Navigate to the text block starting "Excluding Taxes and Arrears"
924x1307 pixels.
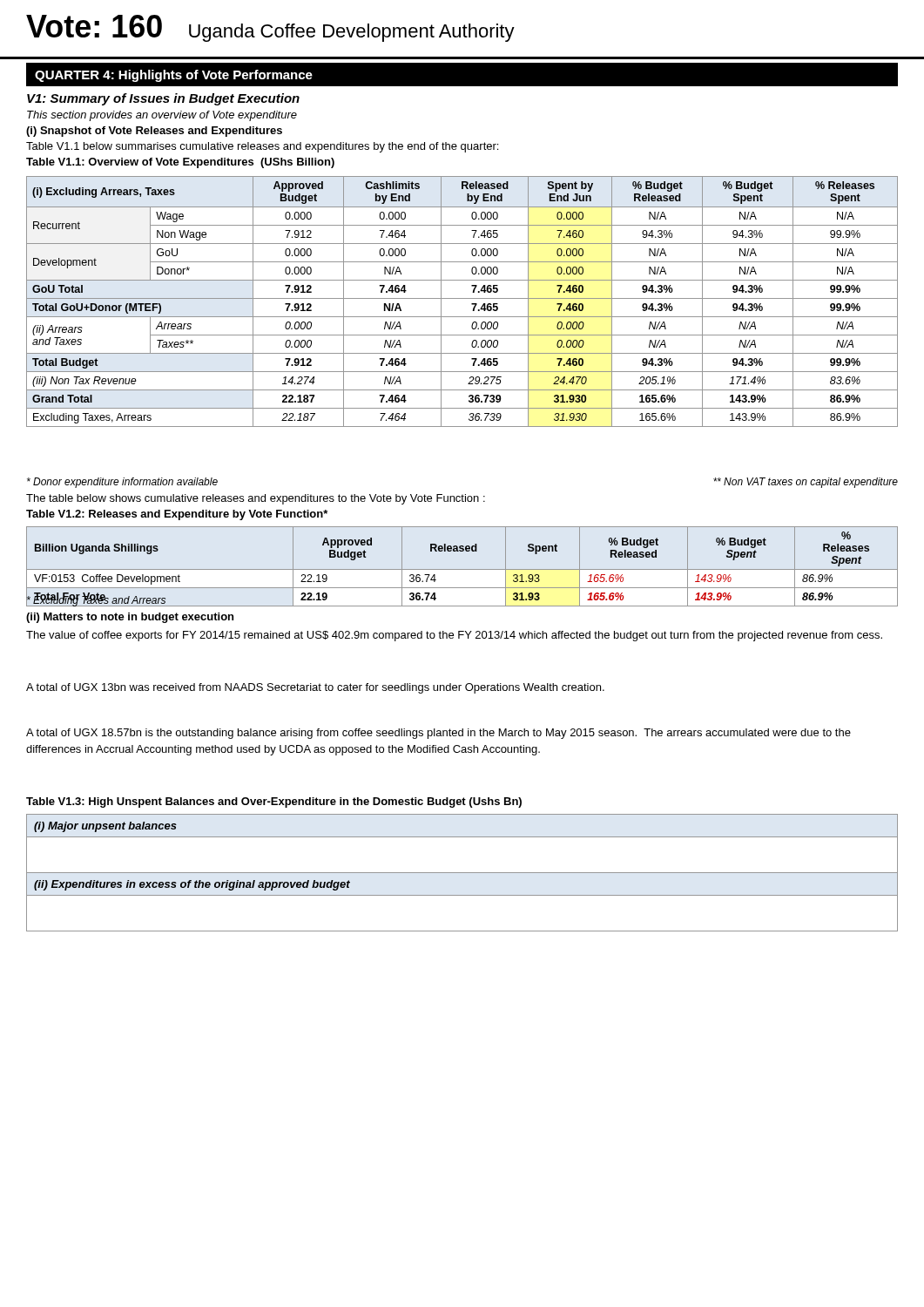[96, 600]
